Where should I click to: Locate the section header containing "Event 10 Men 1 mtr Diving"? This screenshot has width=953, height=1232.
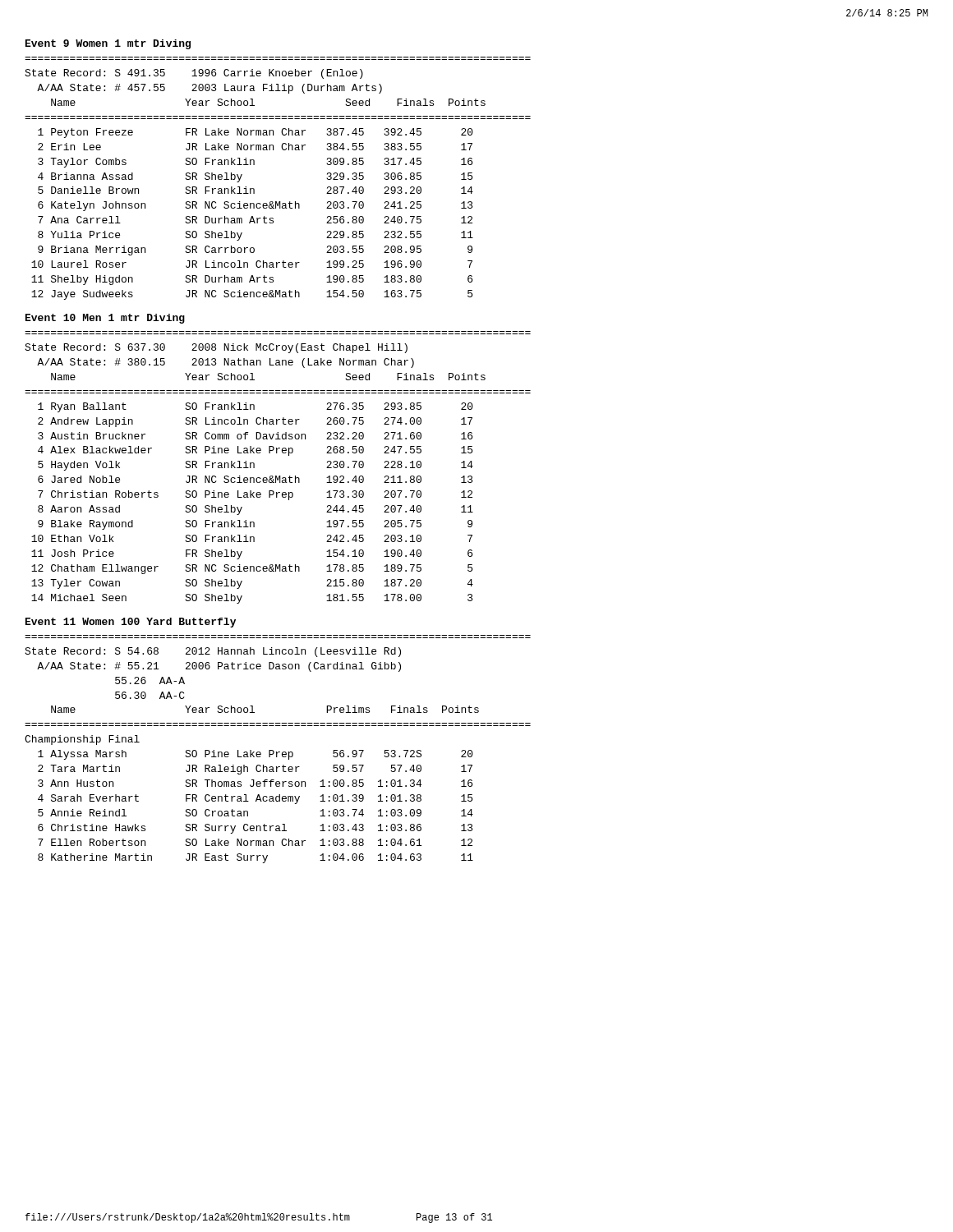105,318
